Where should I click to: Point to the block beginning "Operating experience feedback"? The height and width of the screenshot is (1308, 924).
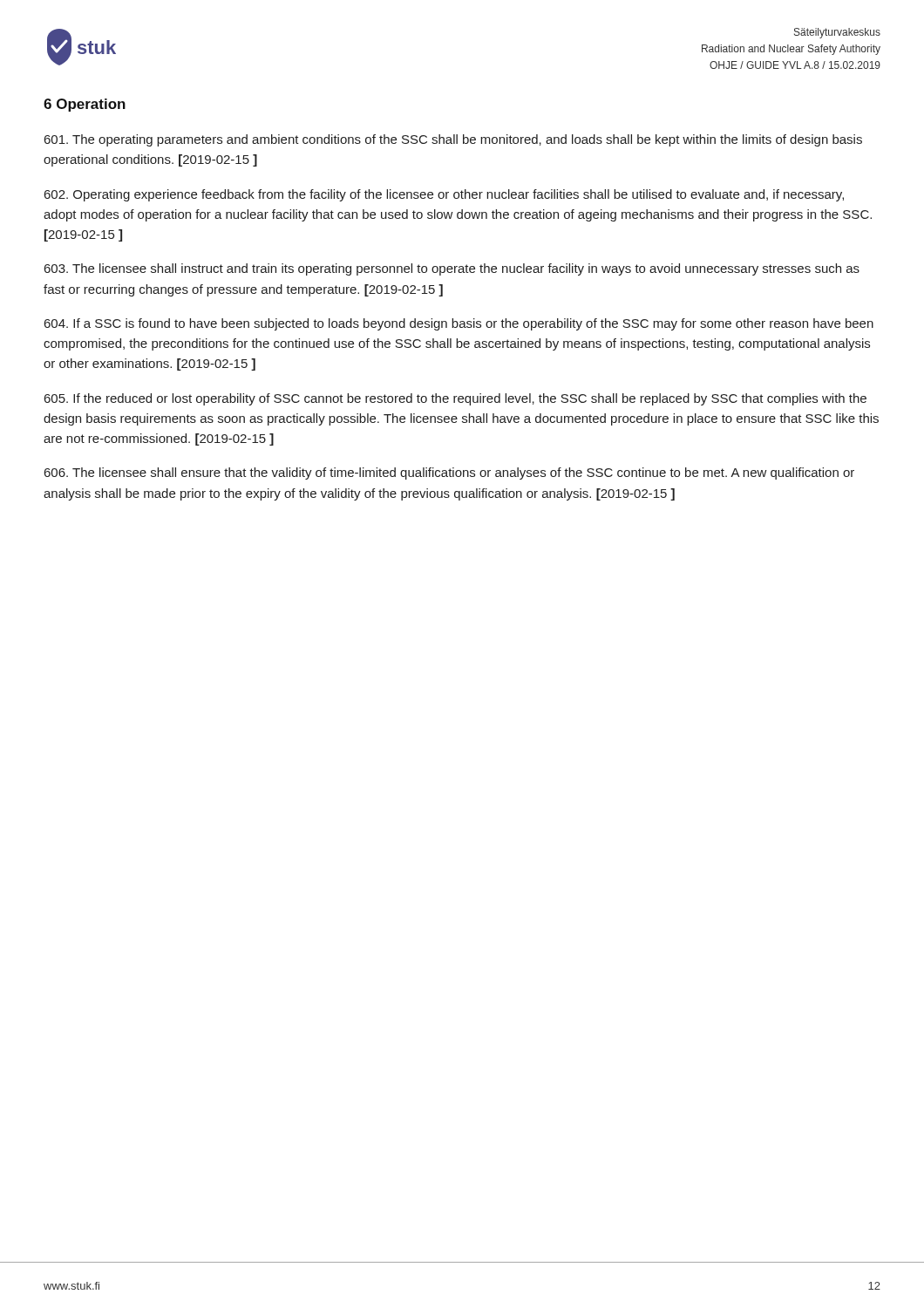458,214
